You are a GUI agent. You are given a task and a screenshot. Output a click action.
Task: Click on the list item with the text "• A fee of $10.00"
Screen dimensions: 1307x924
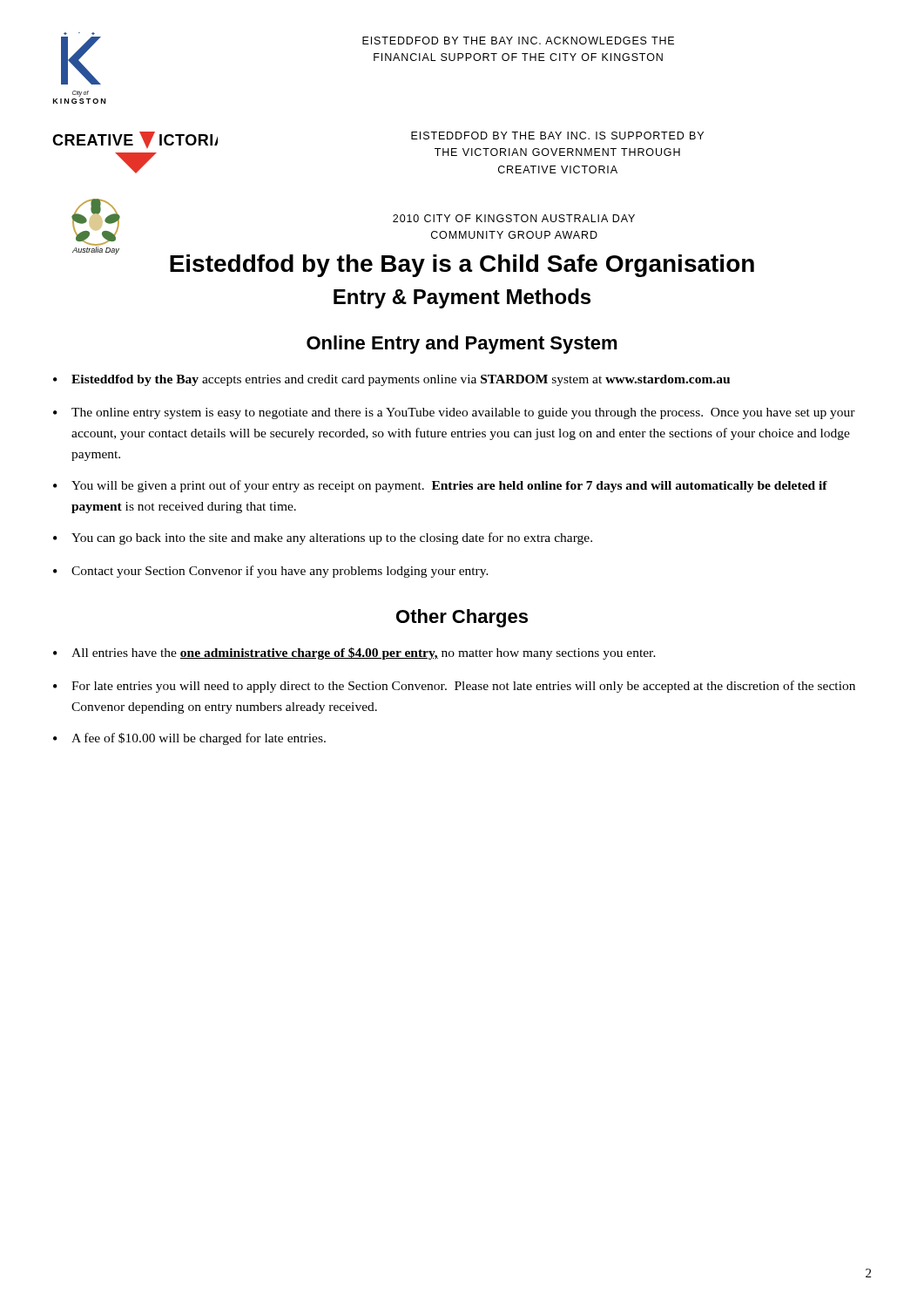pos(189,739)
